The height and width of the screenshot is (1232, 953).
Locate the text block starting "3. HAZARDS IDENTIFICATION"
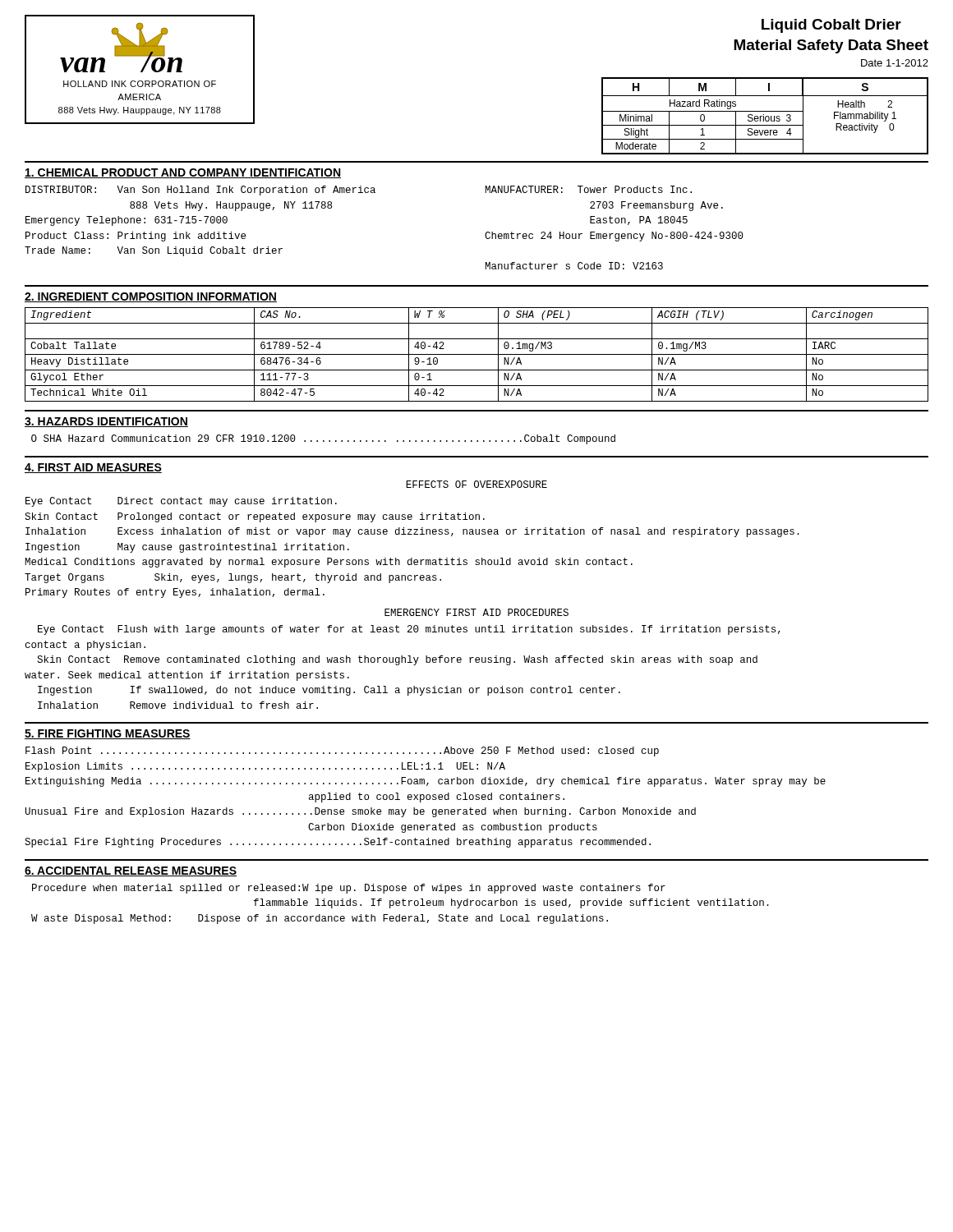pos(106,422)
